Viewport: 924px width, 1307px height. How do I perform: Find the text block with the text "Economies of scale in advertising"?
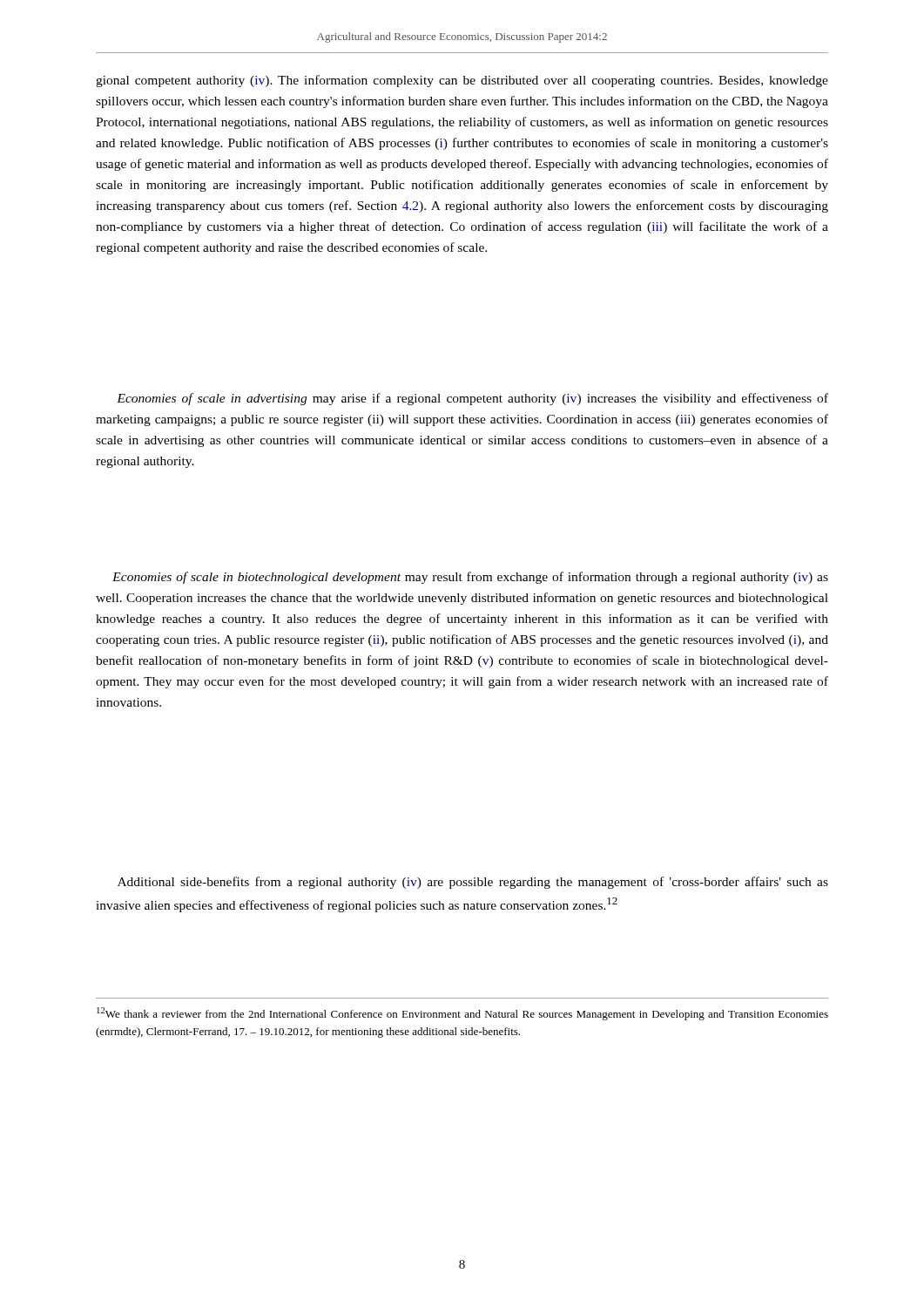tap(462, 429)
